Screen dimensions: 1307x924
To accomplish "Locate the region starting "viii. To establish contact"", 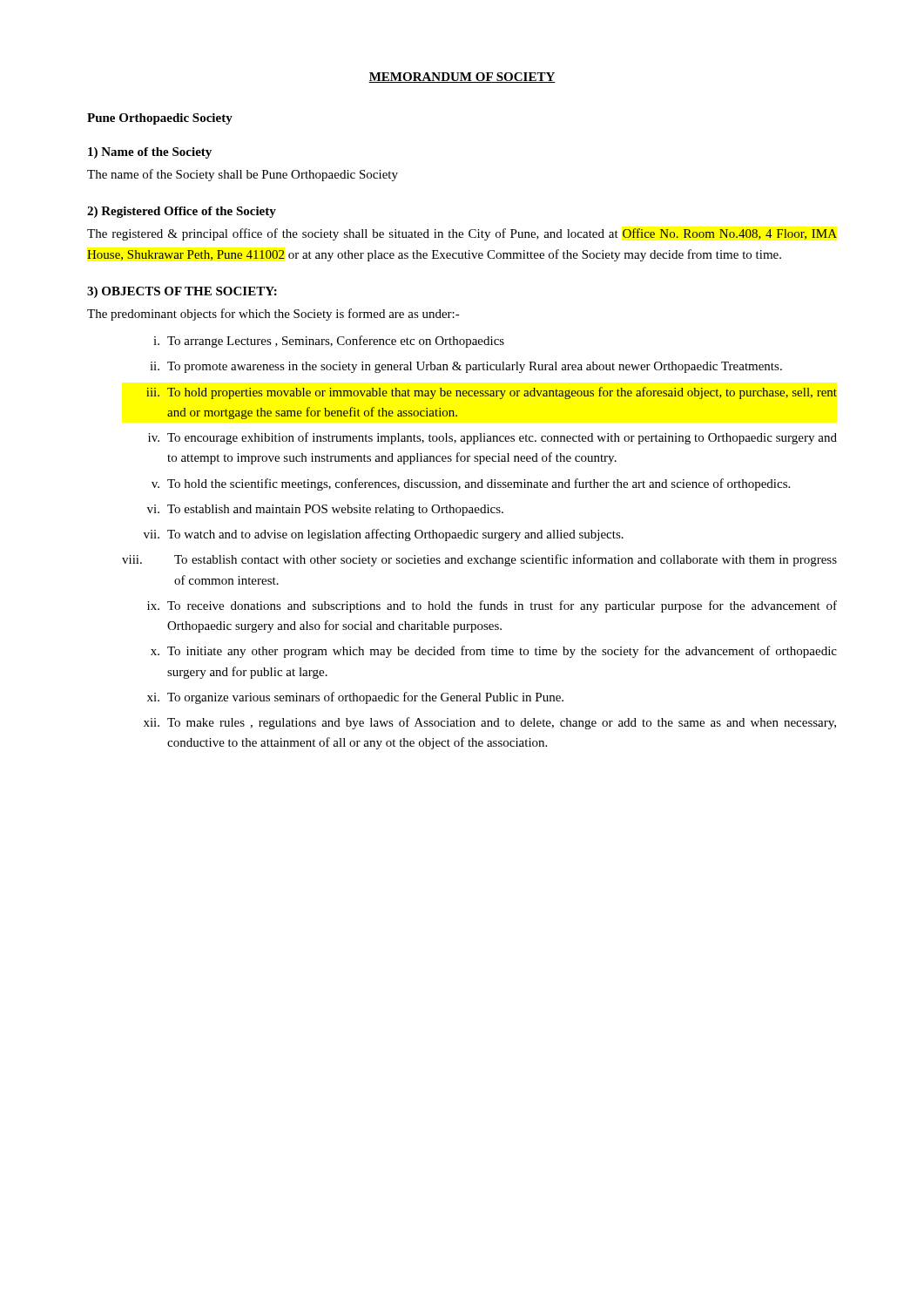I will 479,570.
